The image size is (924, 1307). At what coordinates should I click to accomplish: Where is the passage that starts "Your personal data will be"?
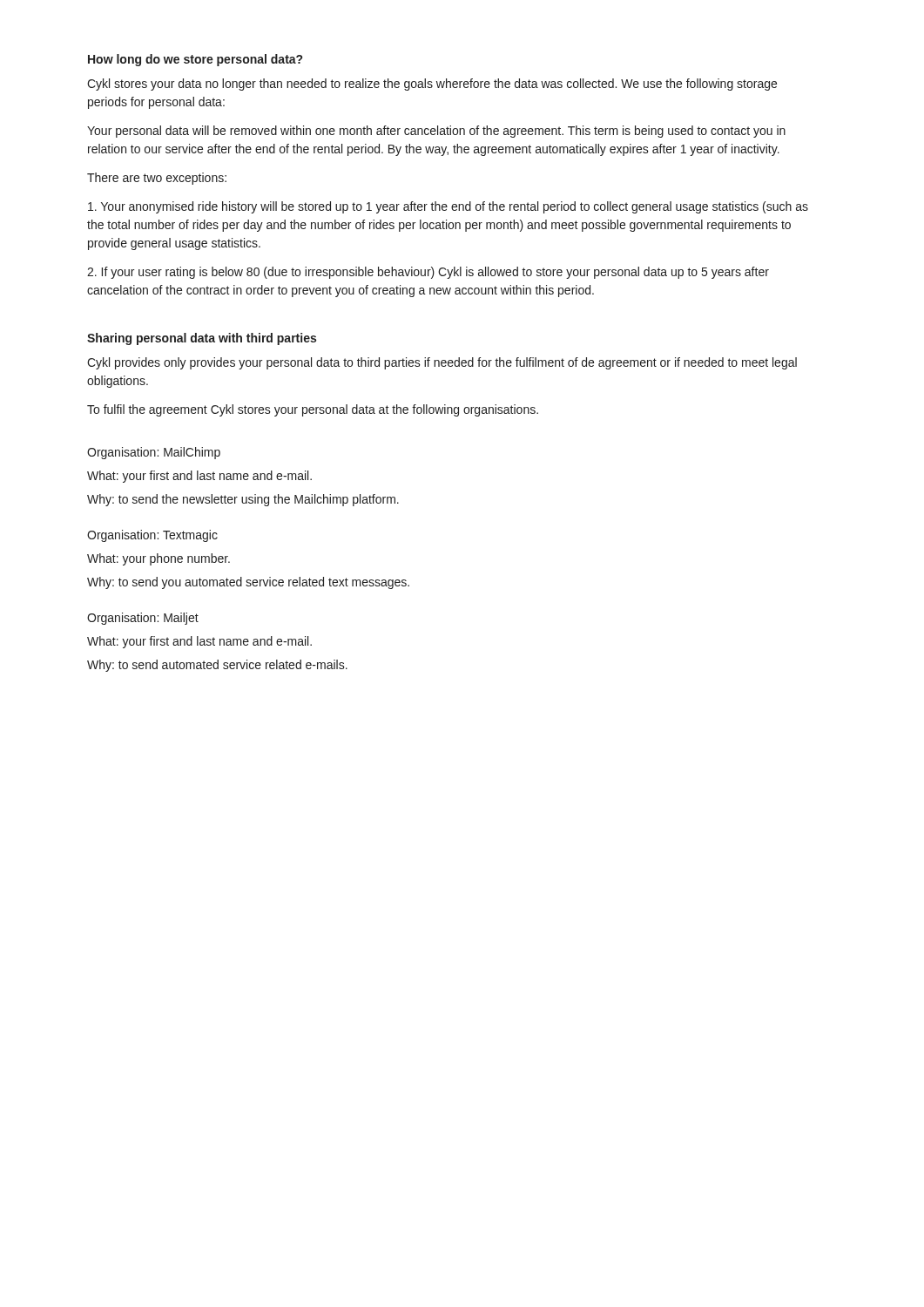point(436,140)
